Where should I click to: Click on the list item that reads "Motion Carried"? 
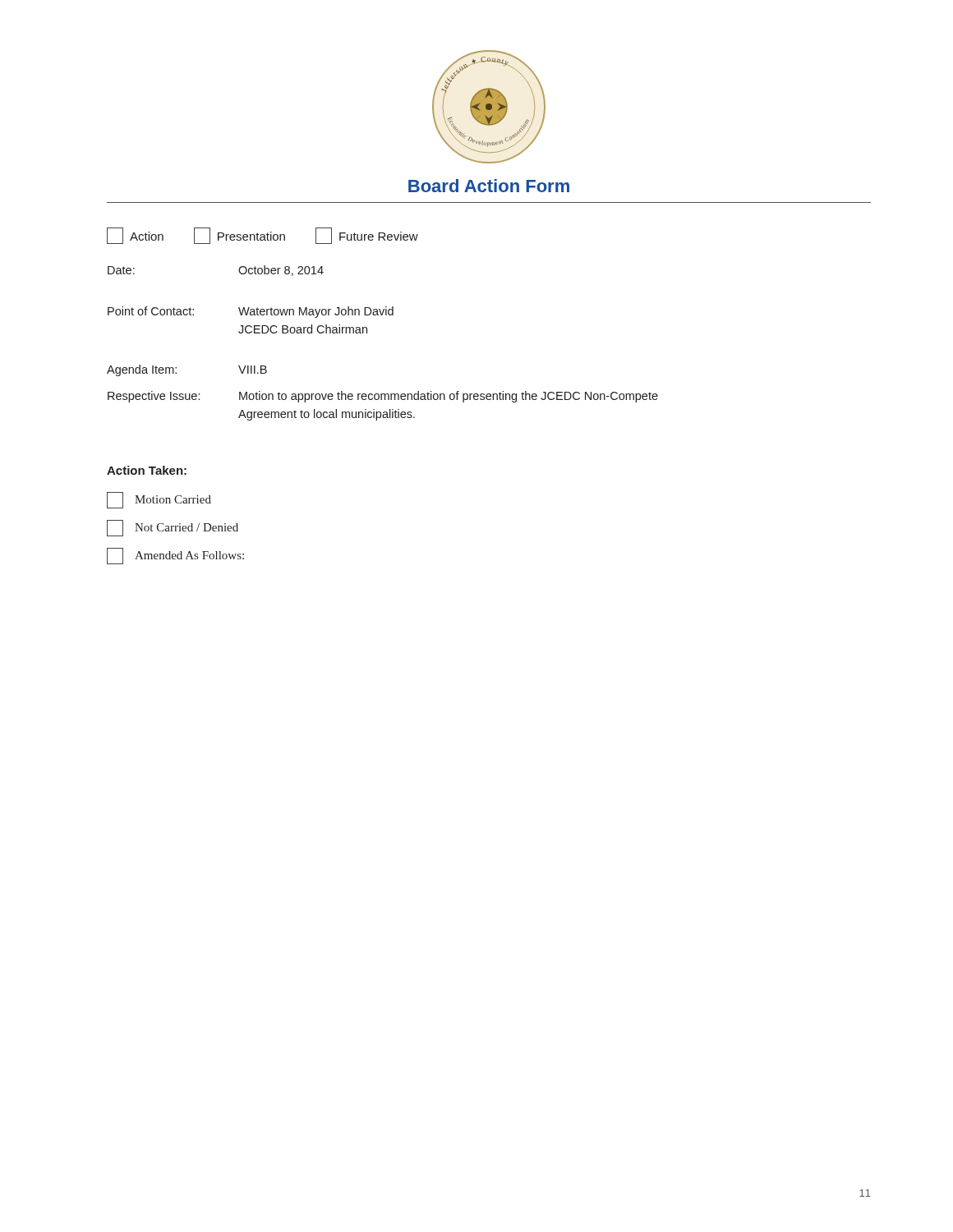159,500
